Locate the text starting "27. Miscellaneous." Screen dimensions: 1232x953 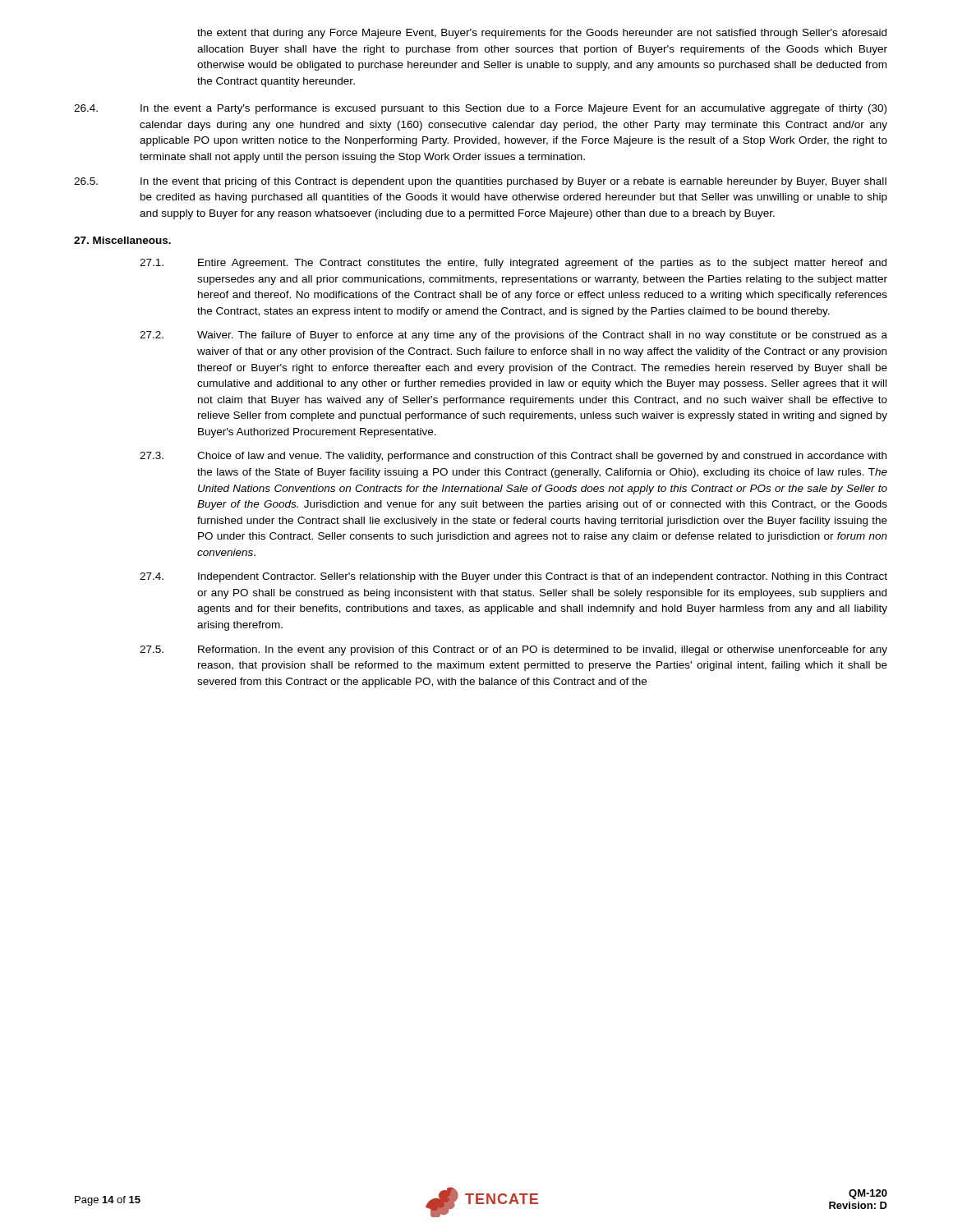click(123, 240)
